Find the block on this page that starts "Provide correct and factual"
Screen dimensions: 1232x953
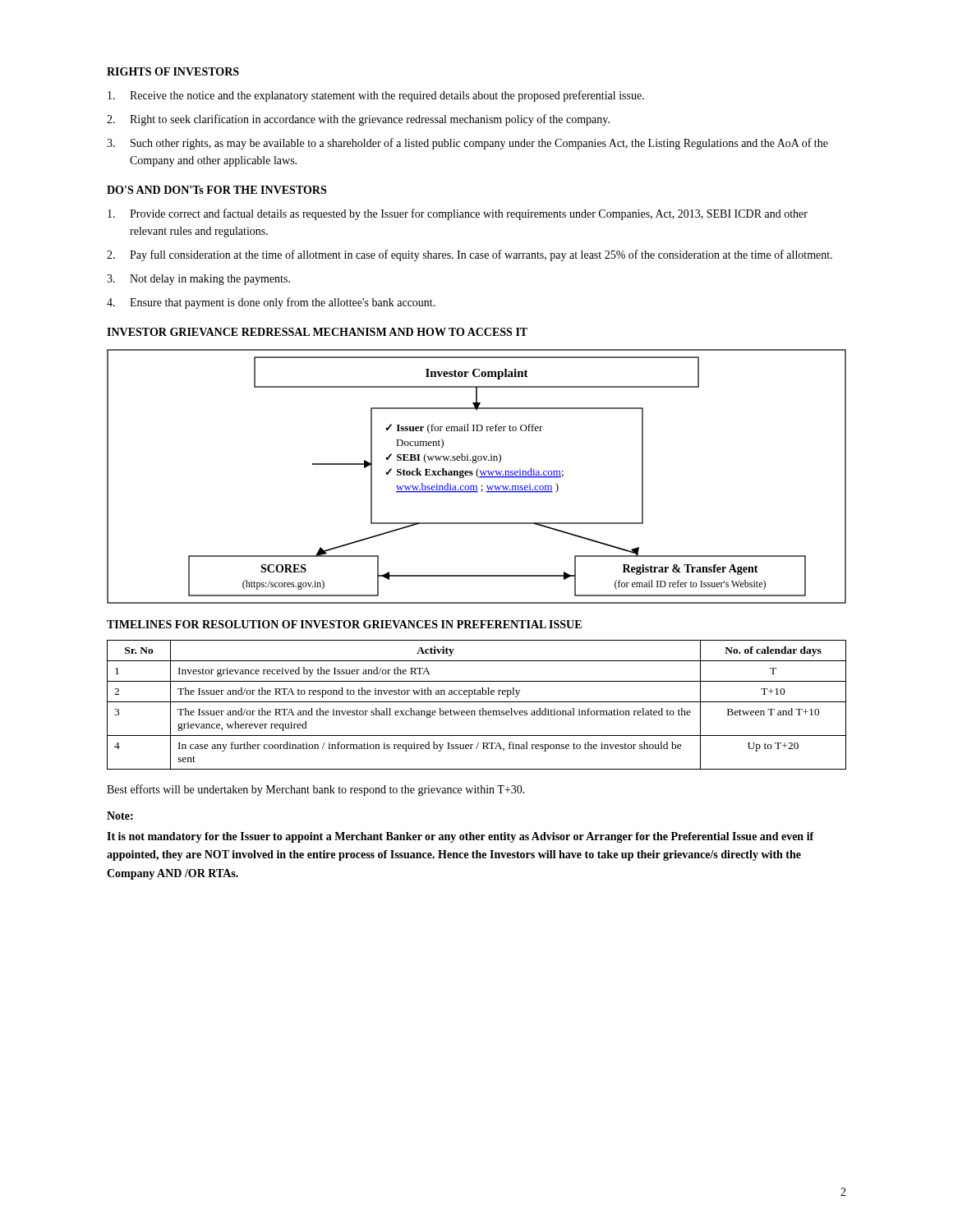point(476,223)
